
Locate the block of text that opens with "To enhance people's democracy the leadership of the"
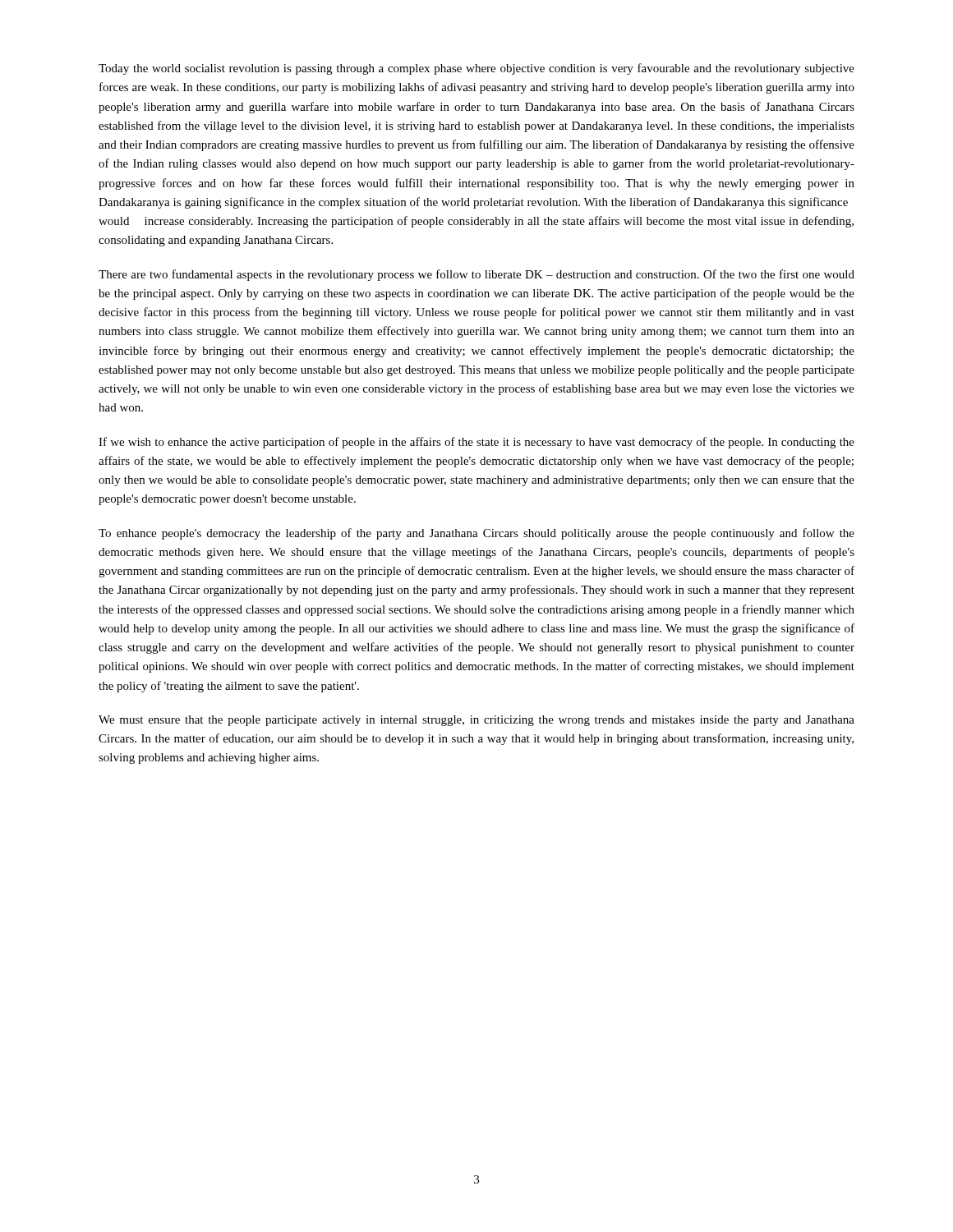click(476, 609)
